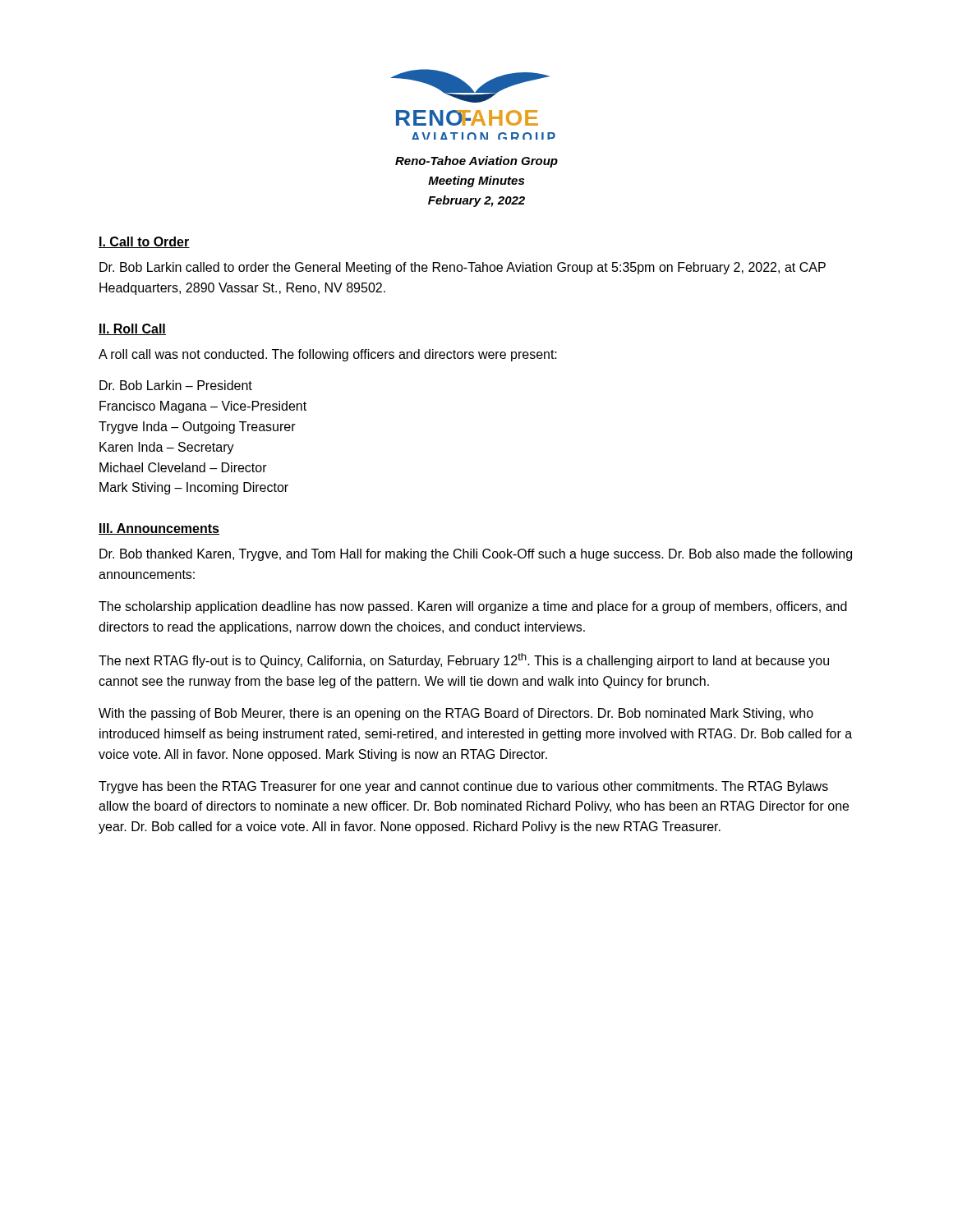Locate the block of text that opens with "Mark Stiving – Incoming"
The height and width of the screenshot is (1232, 953).
pos(194,488)
